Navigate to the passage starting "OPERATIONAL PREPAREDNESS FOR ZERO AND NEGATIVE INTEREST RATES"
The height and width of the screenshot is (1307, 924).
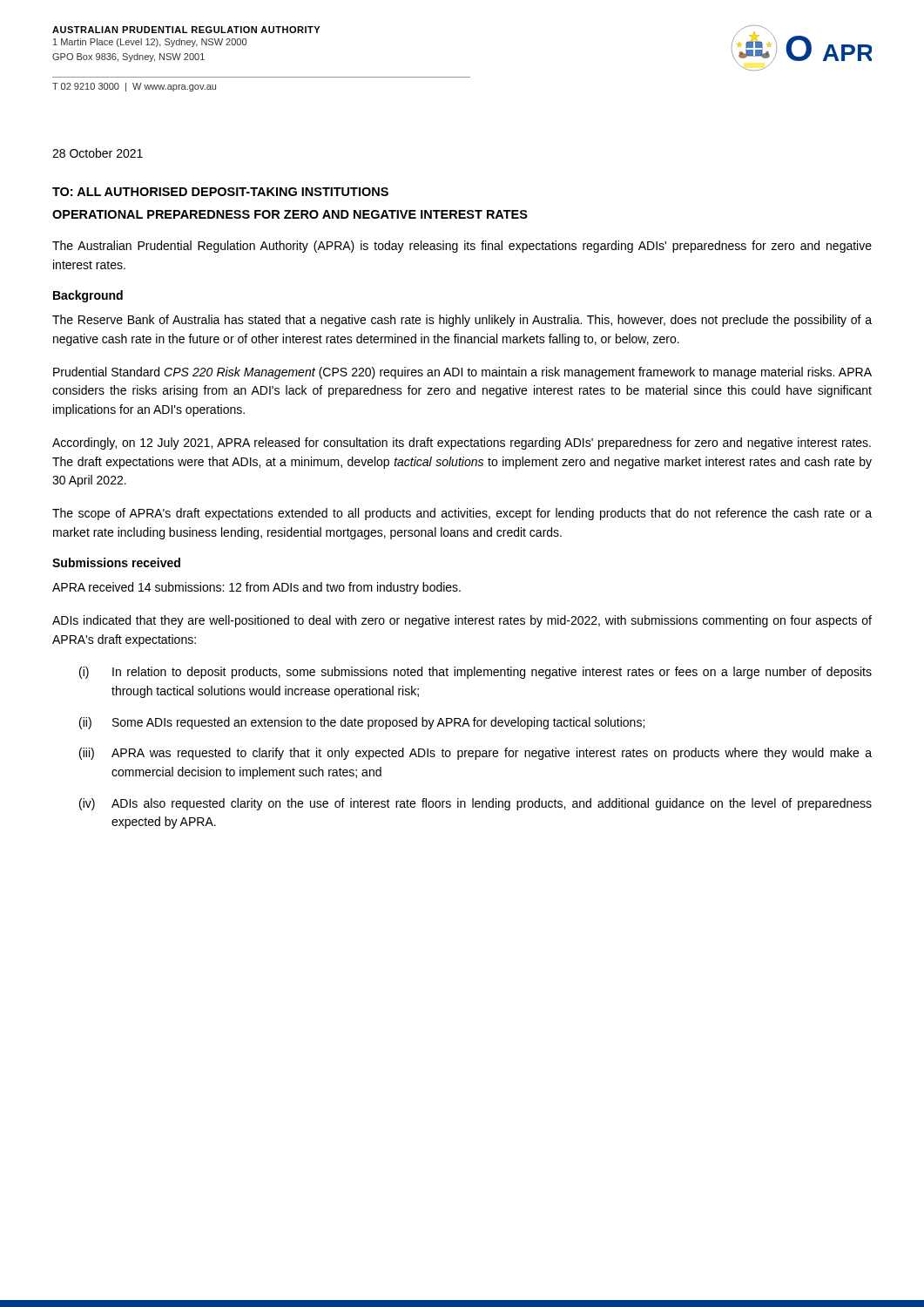[290, 214]
